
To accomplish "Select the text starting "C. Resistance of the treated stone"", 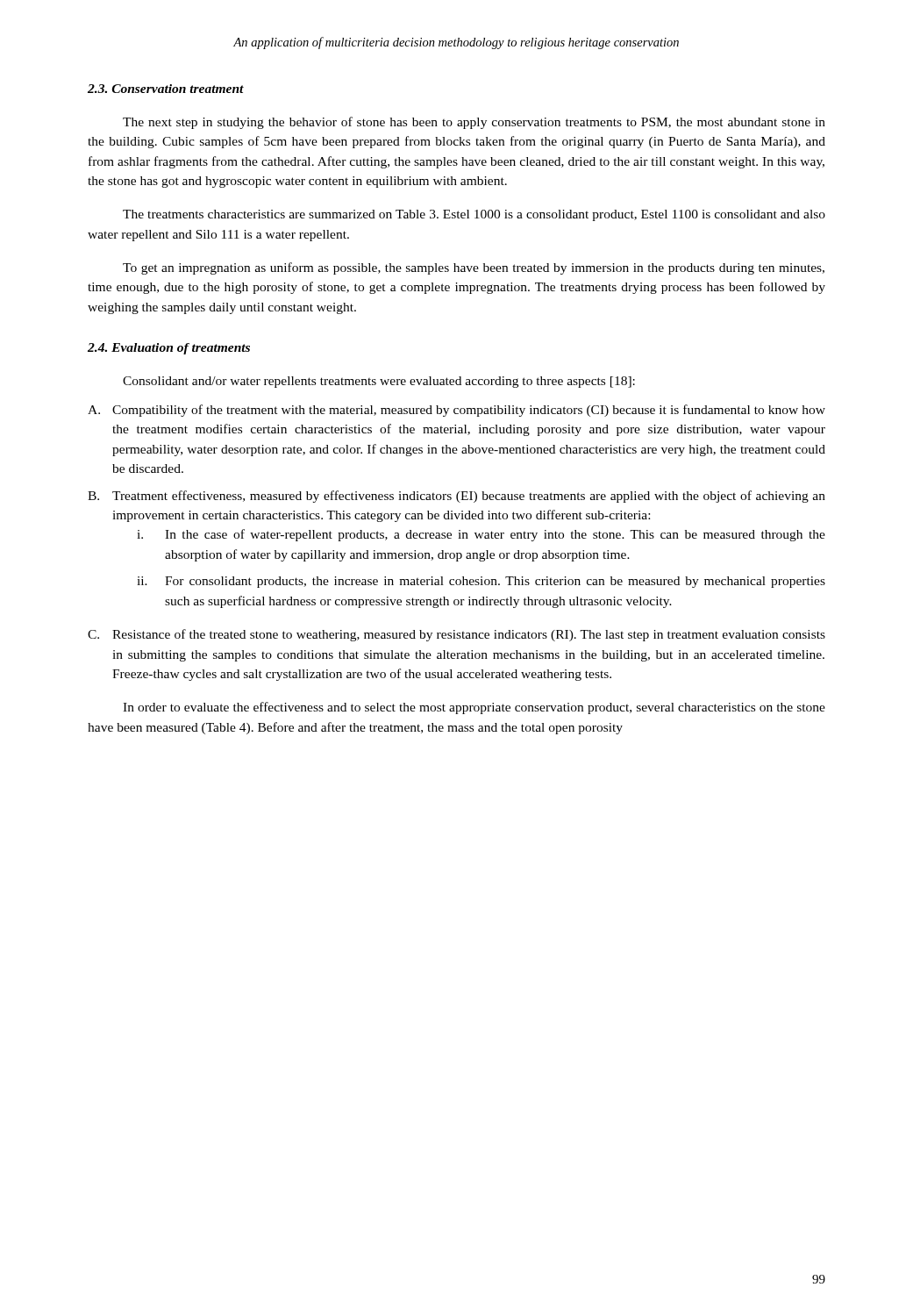I will (x=456, y=655).
